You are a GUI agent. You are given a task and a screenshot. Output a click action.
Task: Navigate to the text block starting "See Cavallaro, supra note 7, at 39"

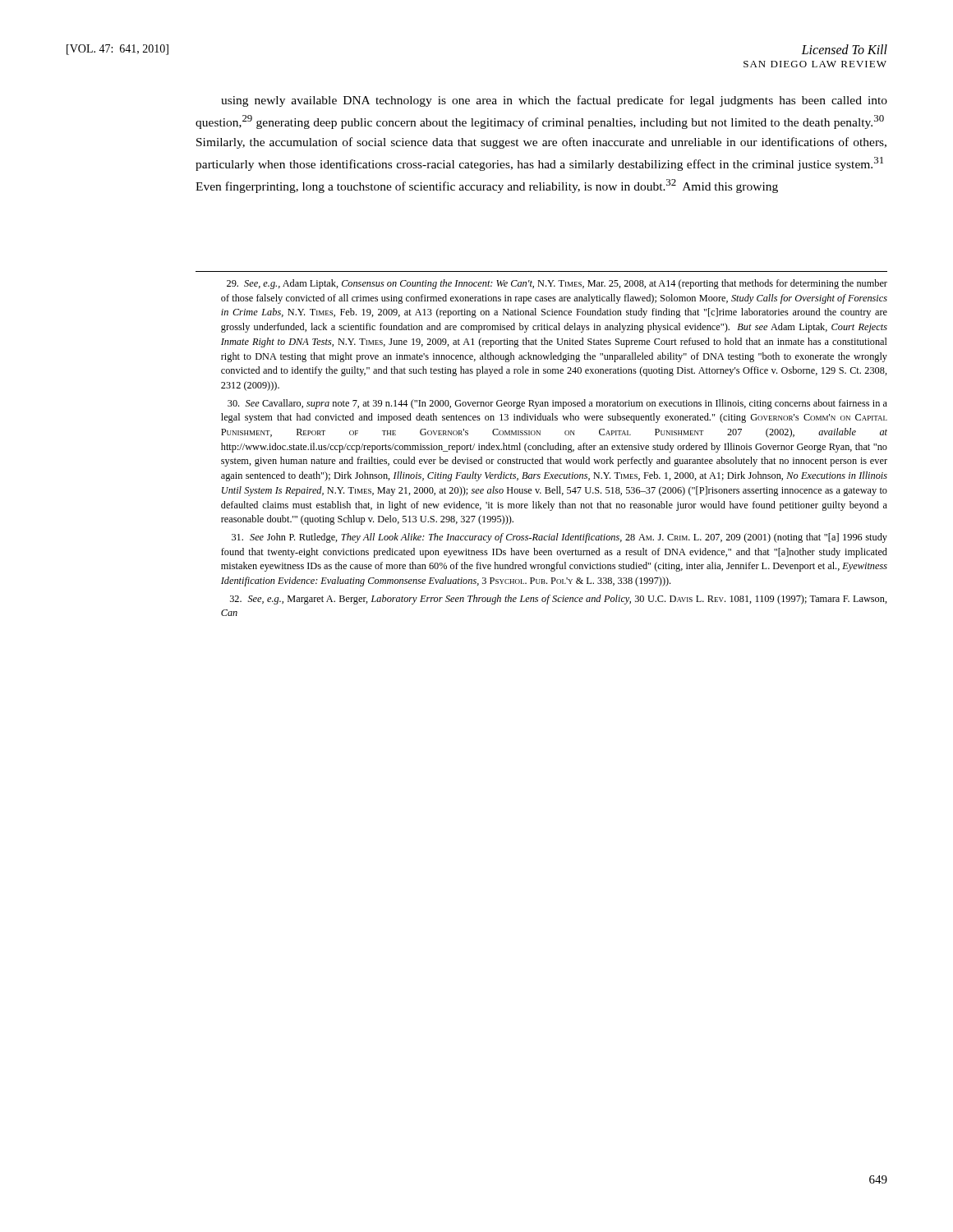[541, 461]
